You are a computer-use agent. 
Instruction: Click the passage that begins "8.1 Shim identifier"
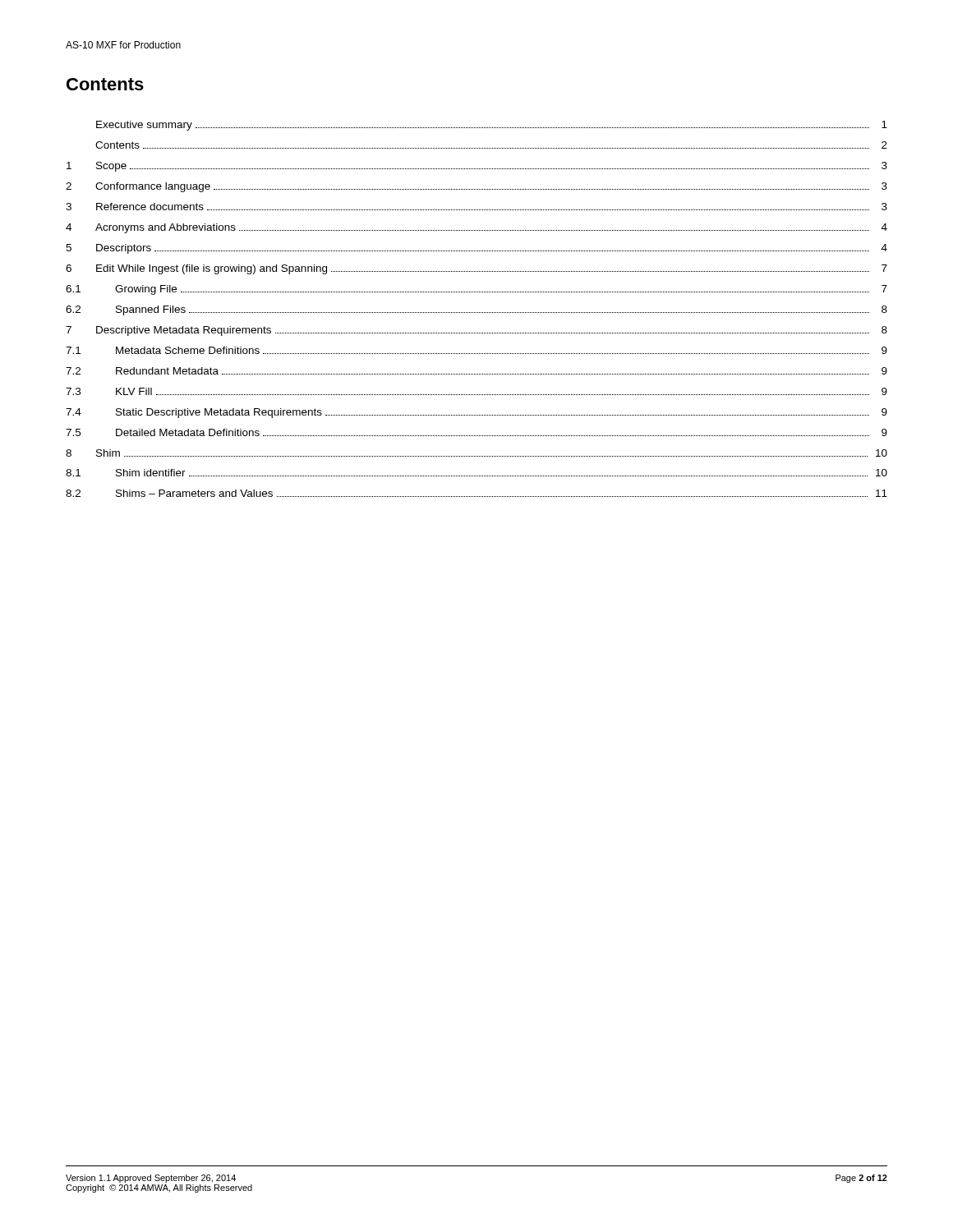tap(476, 474)
